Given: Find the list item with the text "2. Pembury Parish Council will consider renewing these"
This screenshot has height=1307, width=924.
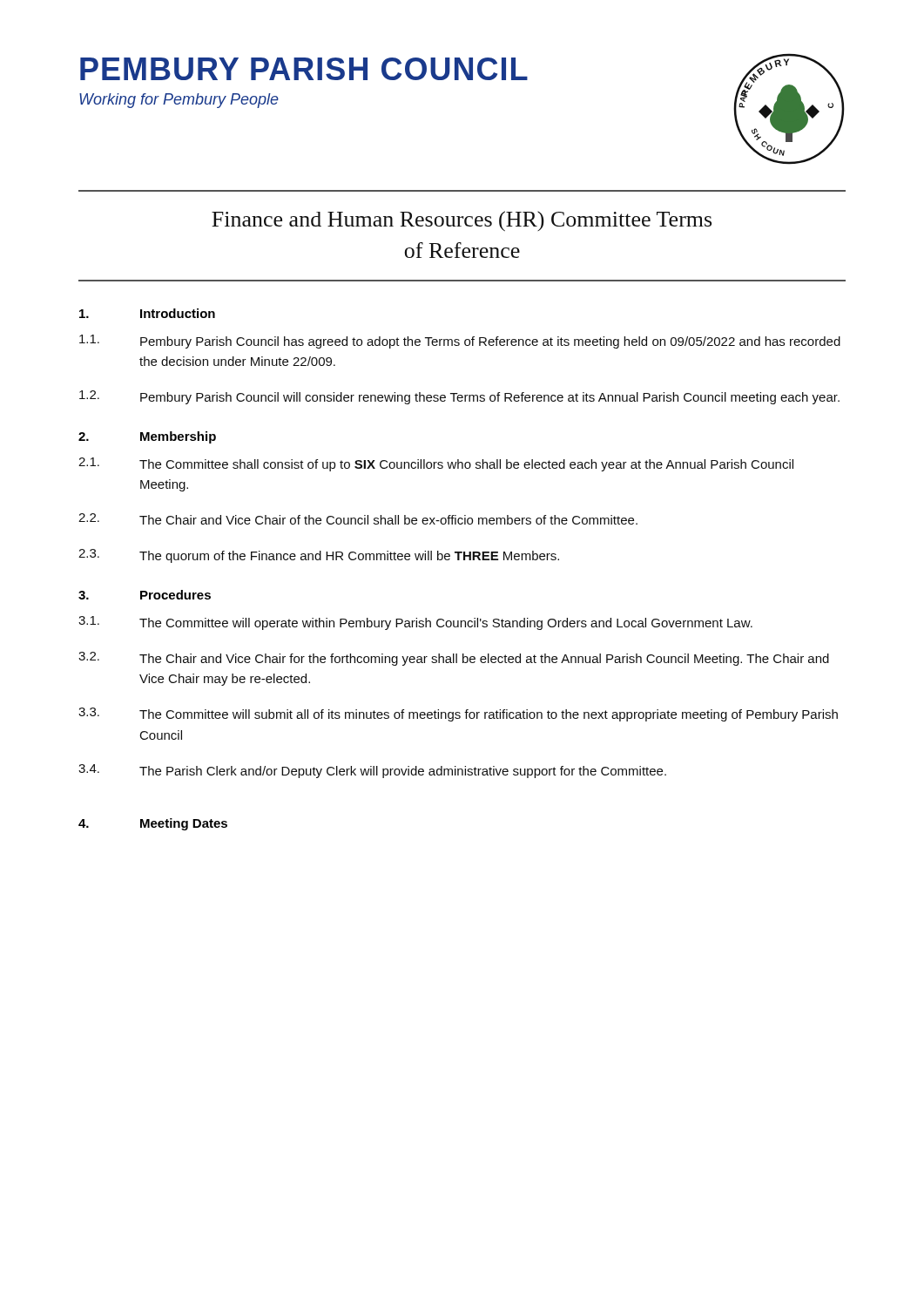Looking at the screenshot, I should point(459,397).
